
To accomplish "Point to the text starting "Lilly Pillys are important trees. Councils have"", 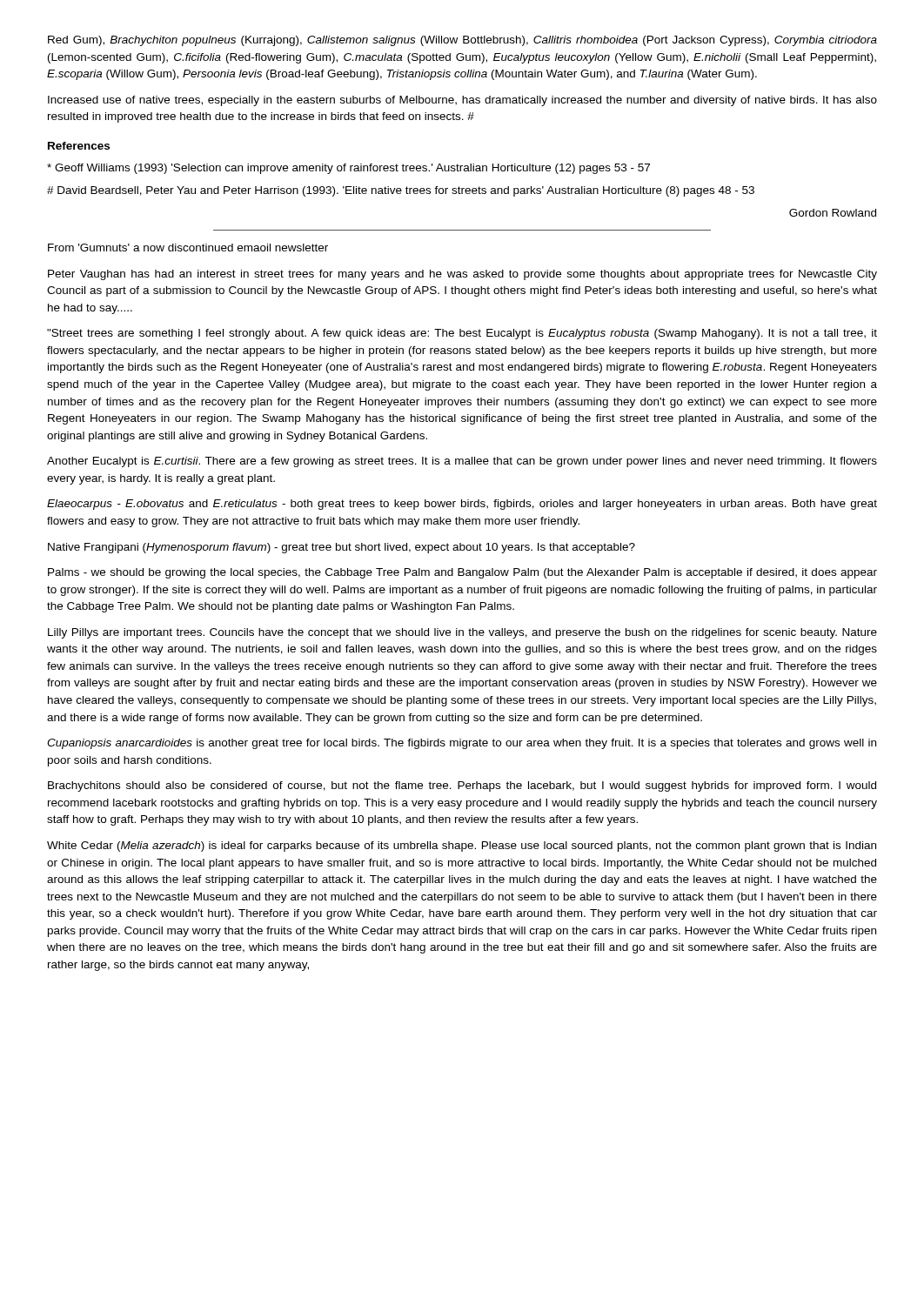I will pos(462,674).
